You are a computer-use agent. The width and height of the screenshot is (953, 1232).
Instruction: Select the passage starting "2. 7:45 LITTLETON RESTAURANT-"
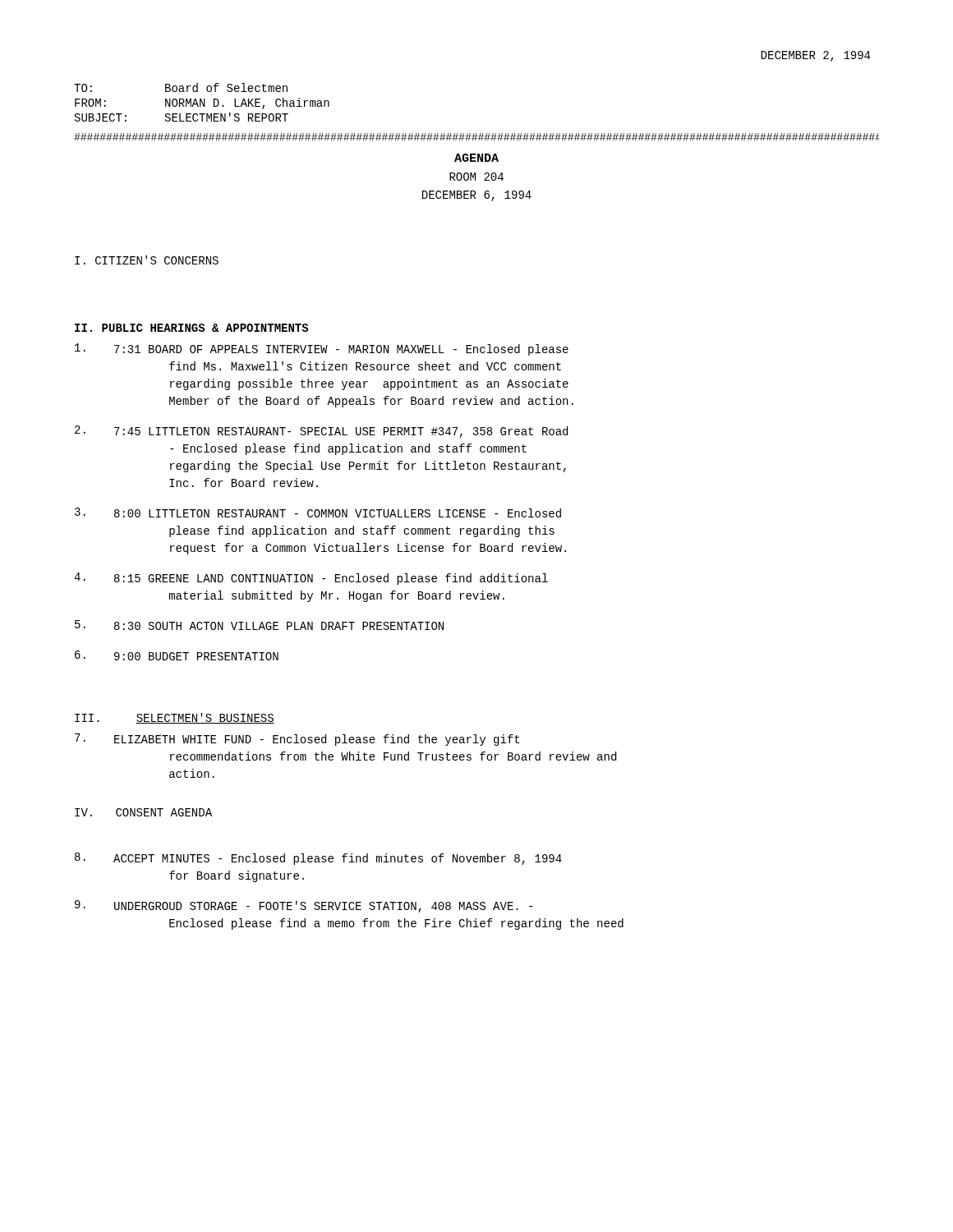(x=476, y=458)
